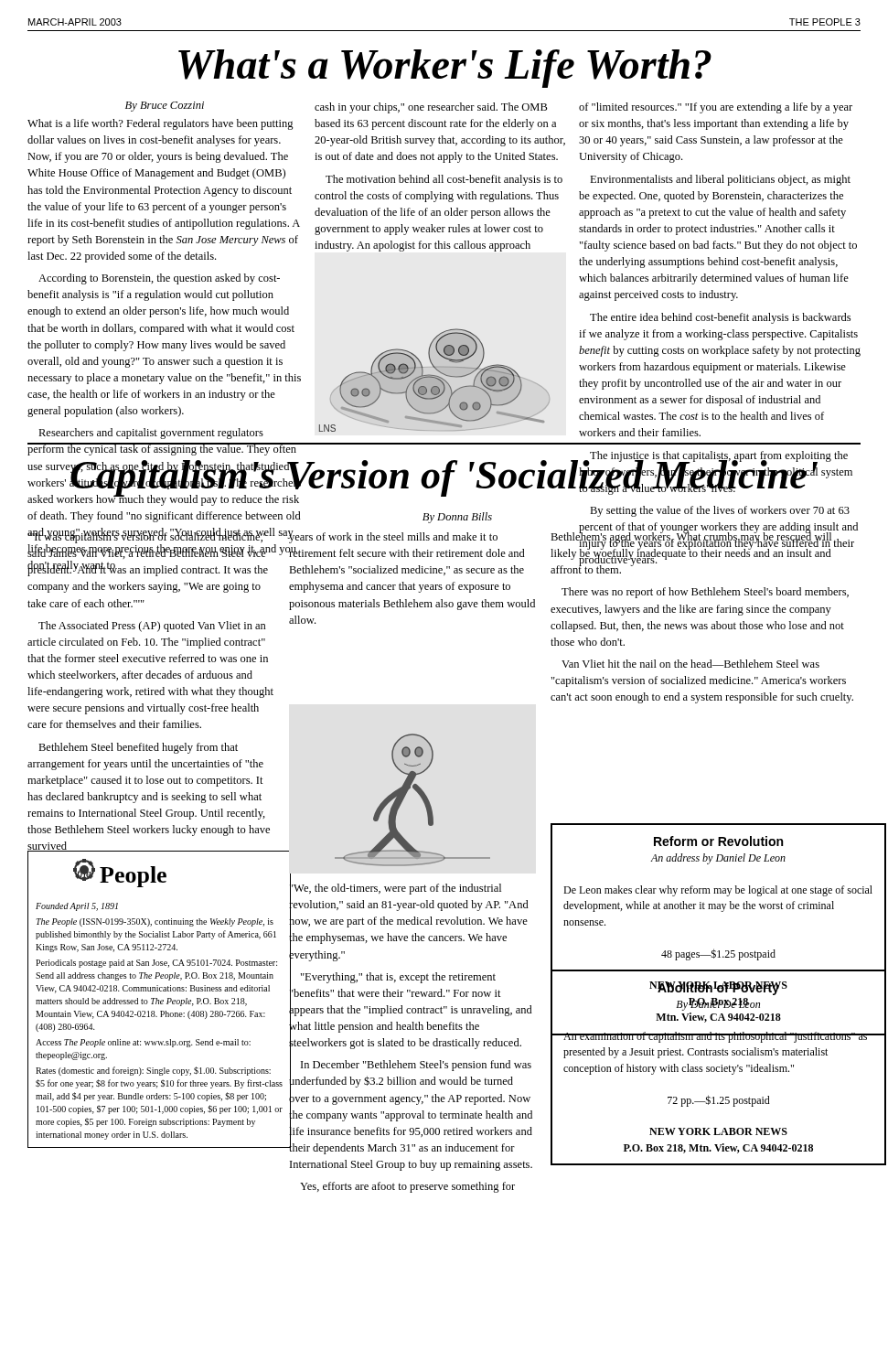Click on the logo

pyautogui.click(x=159, y=999)
